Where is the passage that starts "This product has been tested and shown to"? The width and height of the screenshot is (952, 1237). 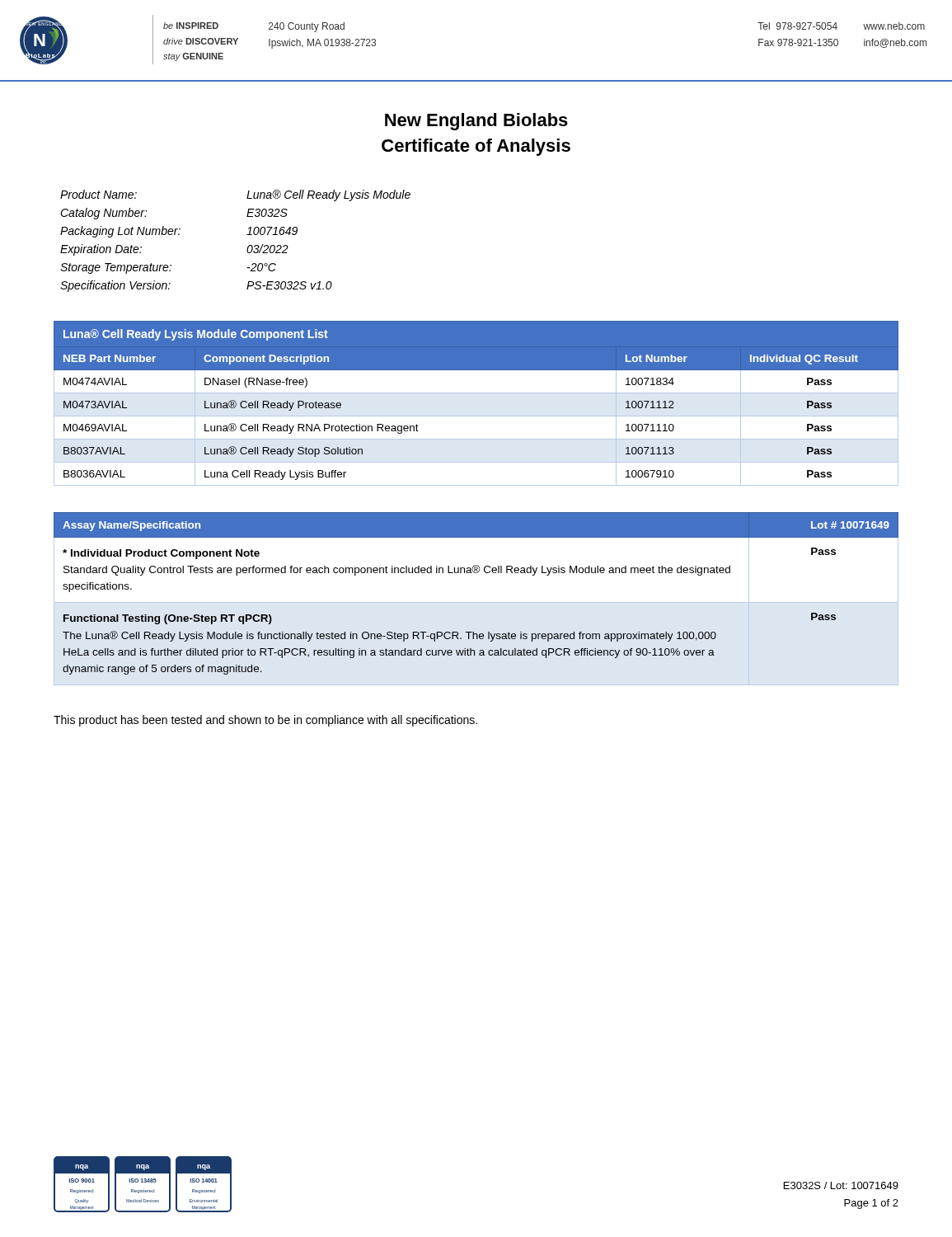click(266, 720)
